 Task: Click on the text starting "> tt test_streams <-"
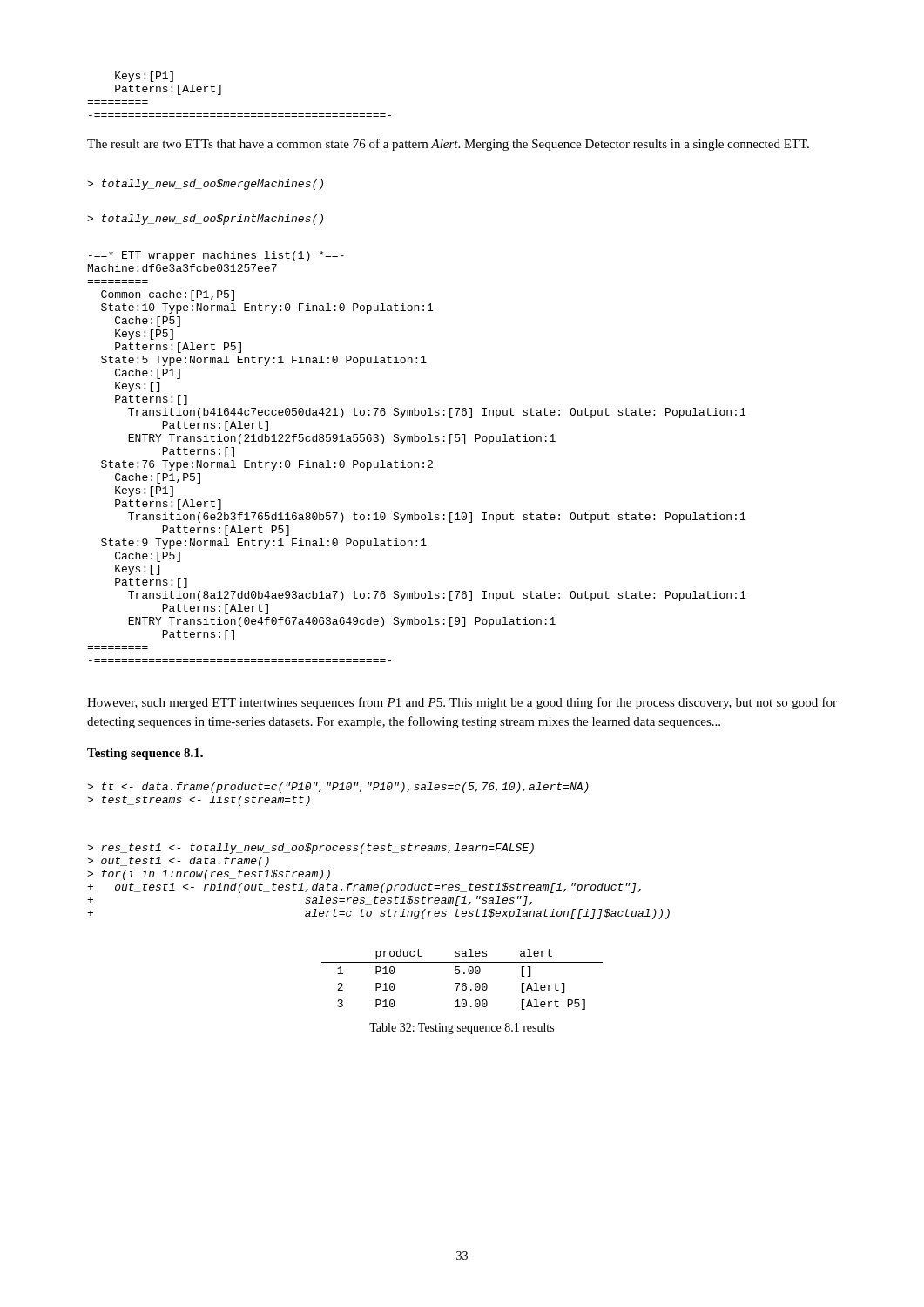462,793
